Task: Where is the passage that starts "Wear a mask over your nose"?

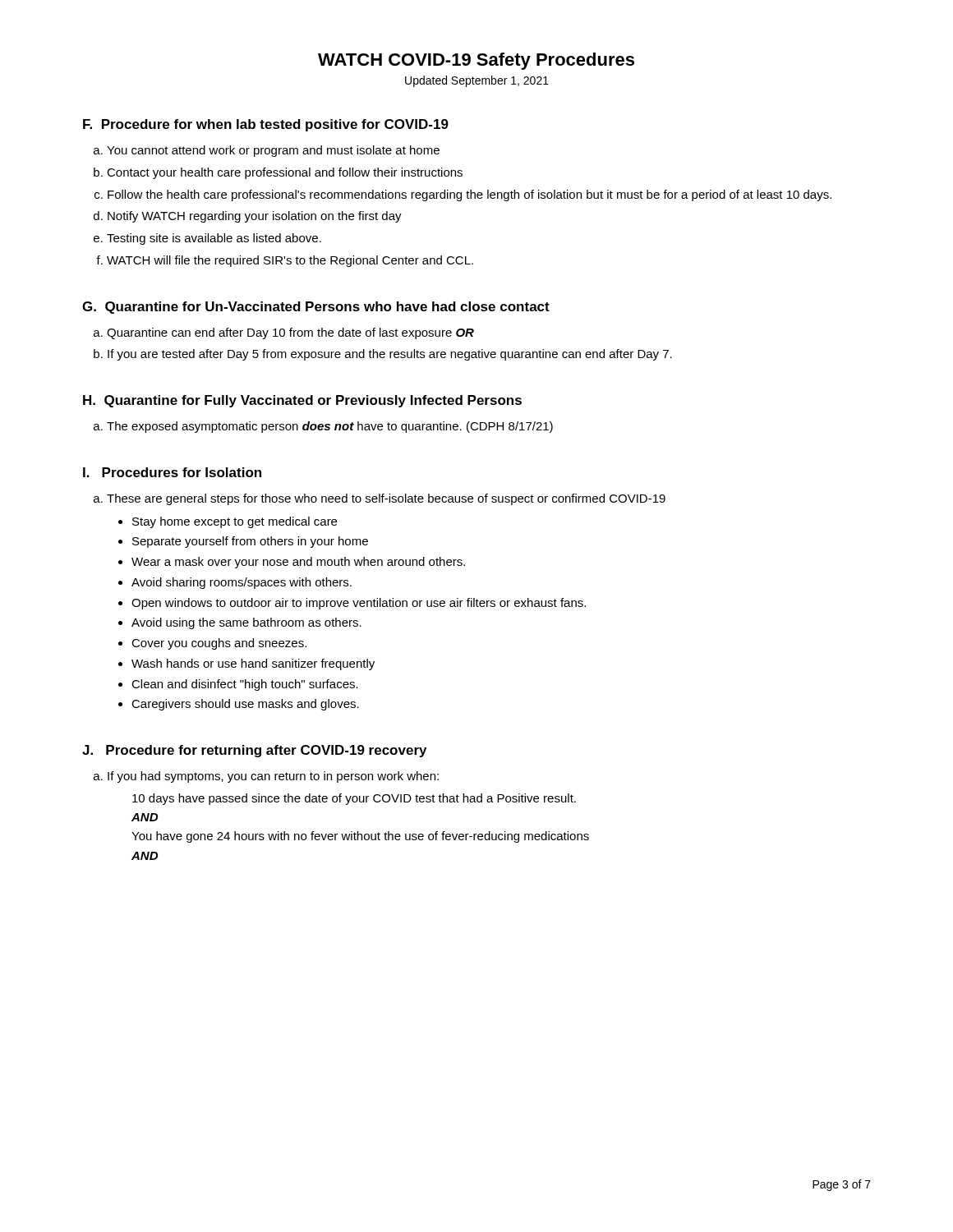Action: (x=299, y=561)
